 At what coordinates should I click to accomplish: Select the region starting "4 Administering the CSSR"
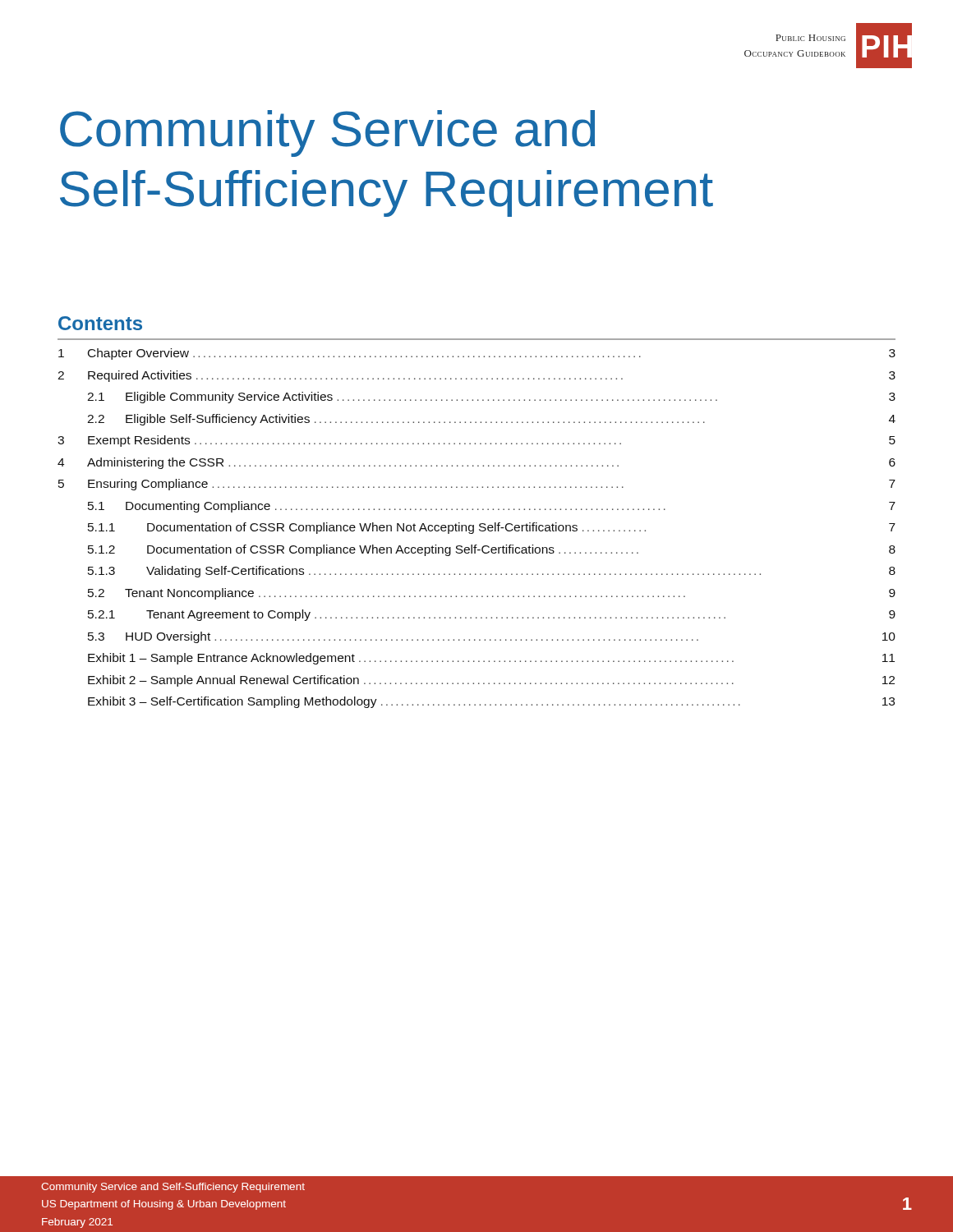(476, 461)
